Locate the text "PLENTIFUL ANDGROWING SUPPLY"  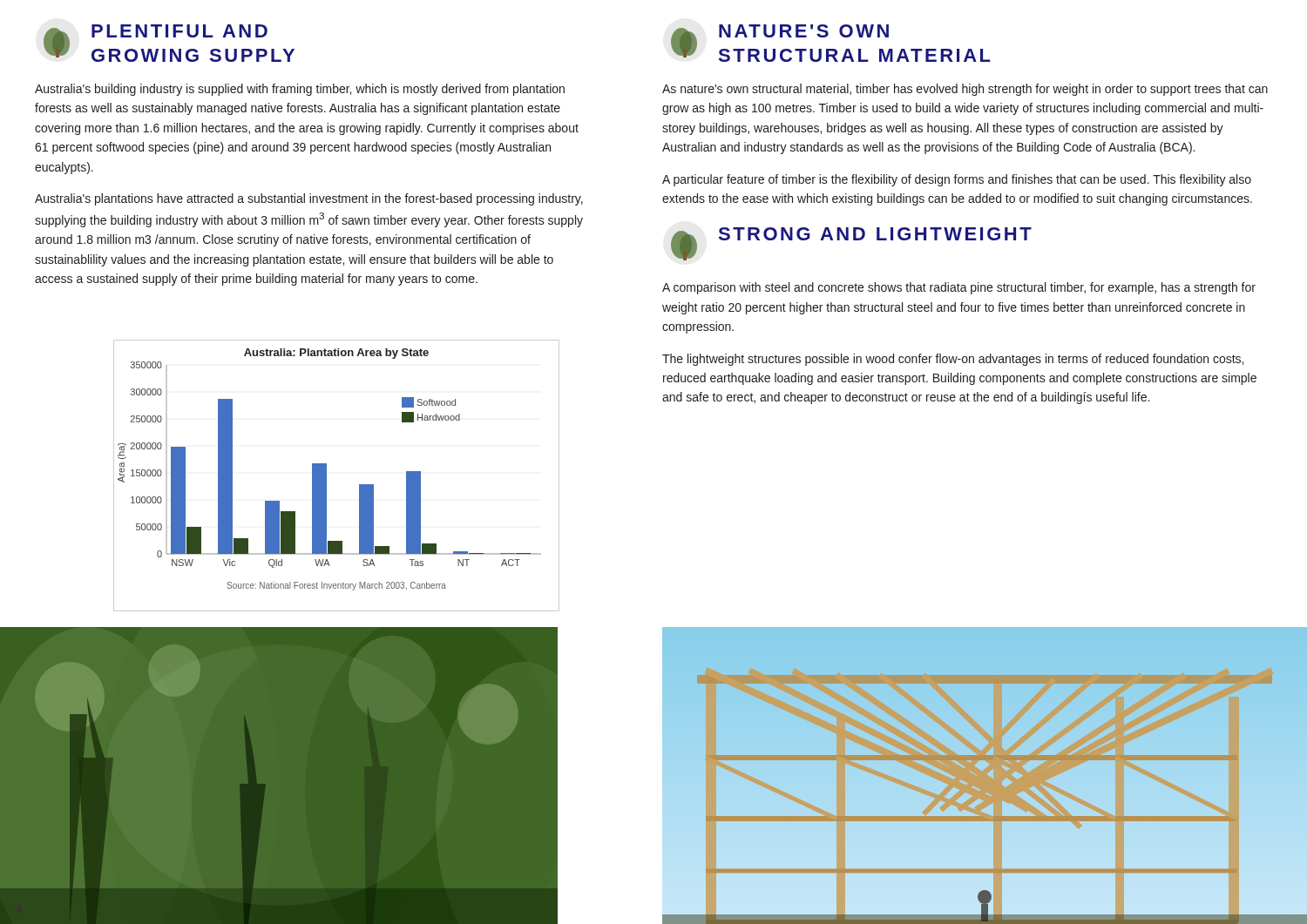pyautogui.click(x=166, y=42)
